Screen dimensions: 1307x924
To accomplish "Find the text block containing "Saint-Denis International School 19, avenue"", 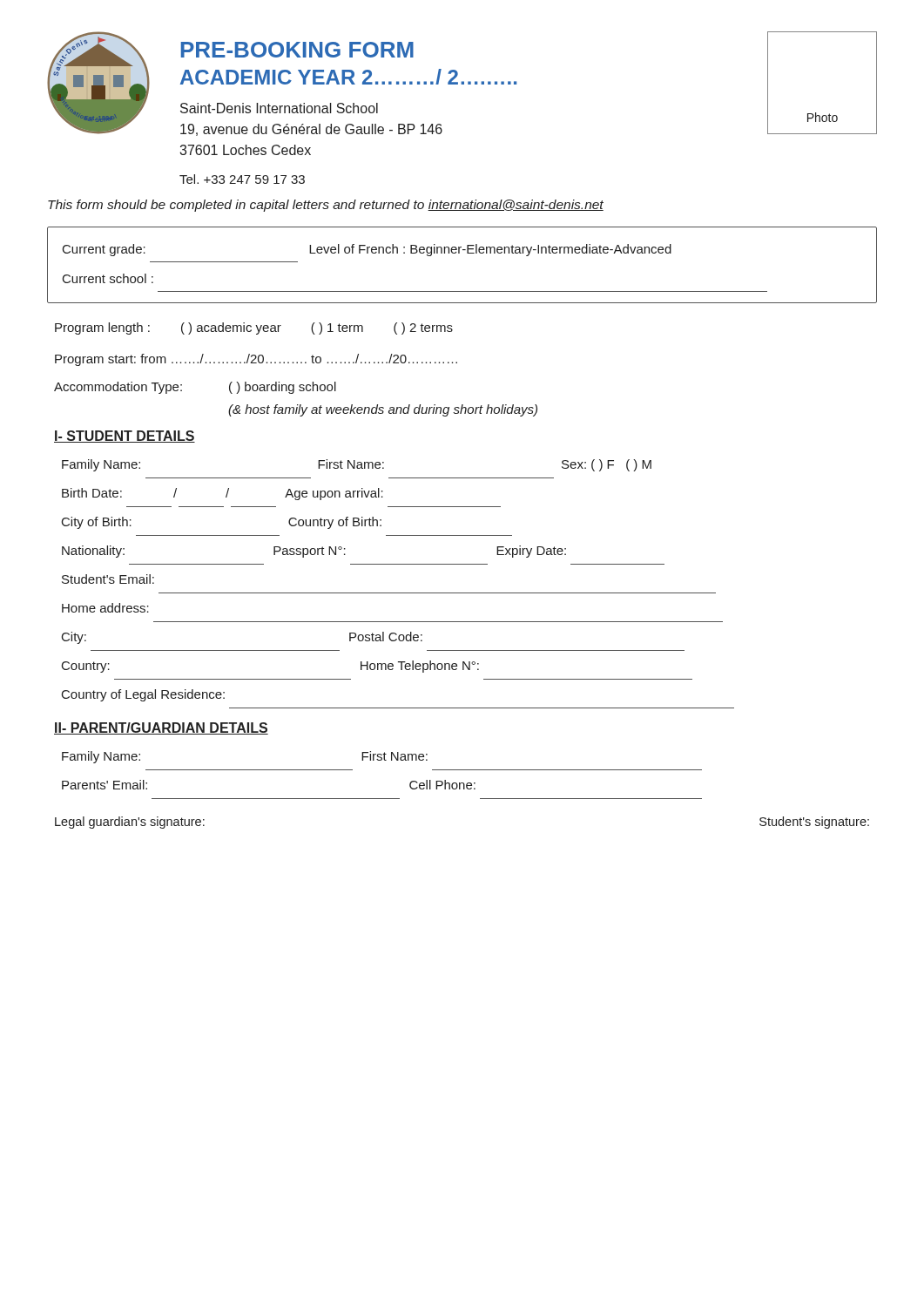I will point(311,129).
